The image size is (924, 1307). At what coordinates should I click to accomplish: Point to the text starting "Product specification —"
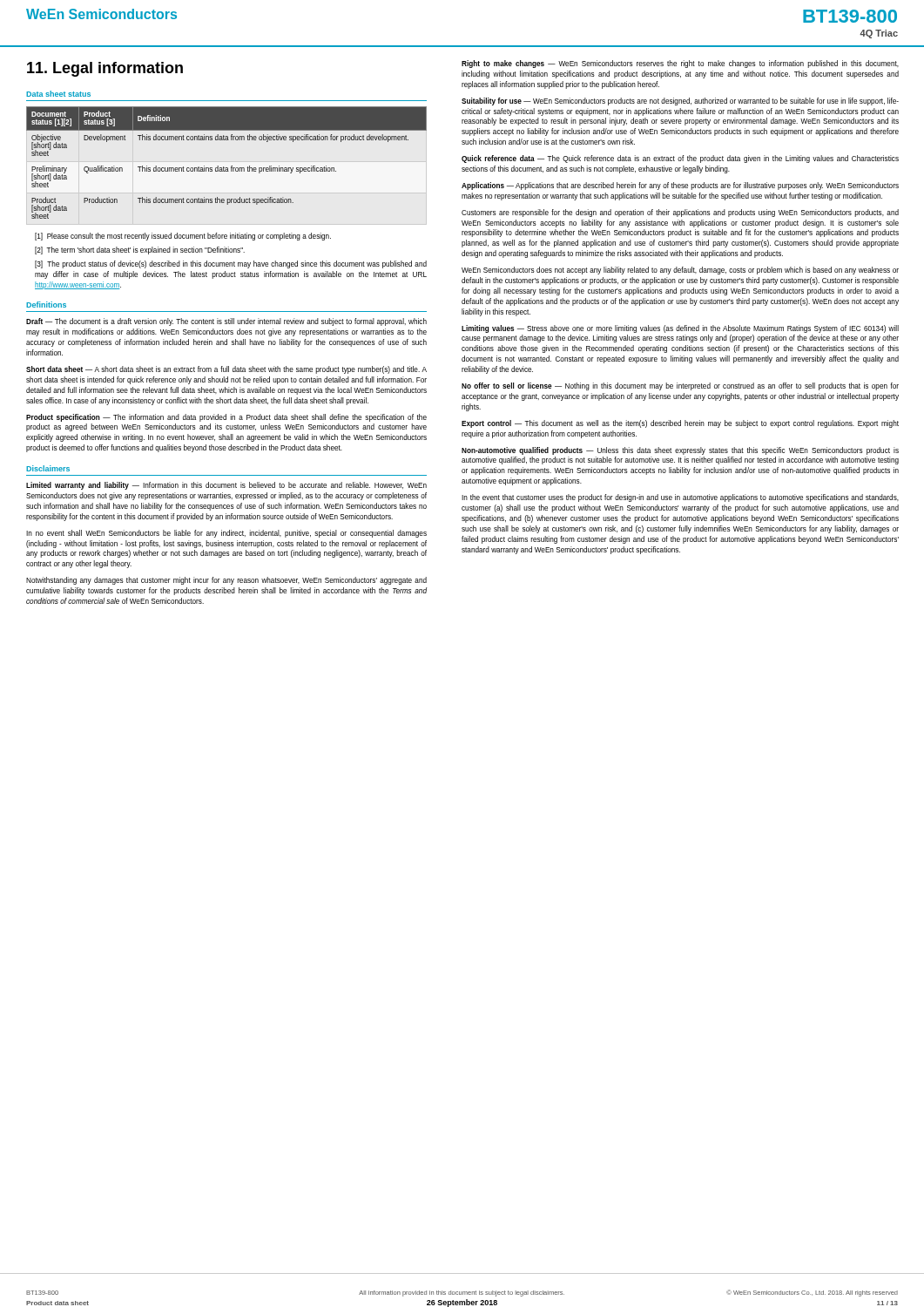pos(226,433)
